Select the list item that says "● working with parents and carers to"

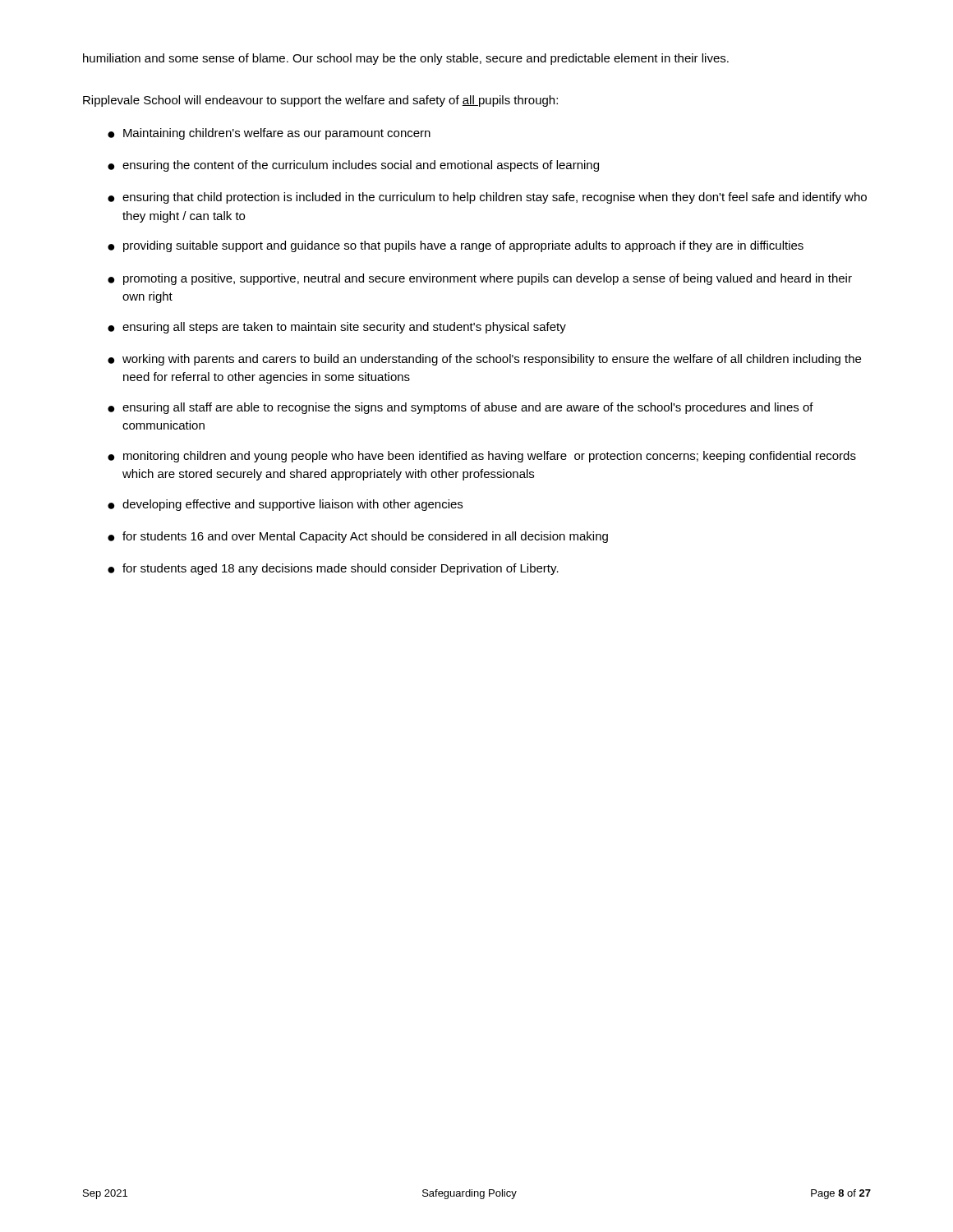(x=476, y=368)
